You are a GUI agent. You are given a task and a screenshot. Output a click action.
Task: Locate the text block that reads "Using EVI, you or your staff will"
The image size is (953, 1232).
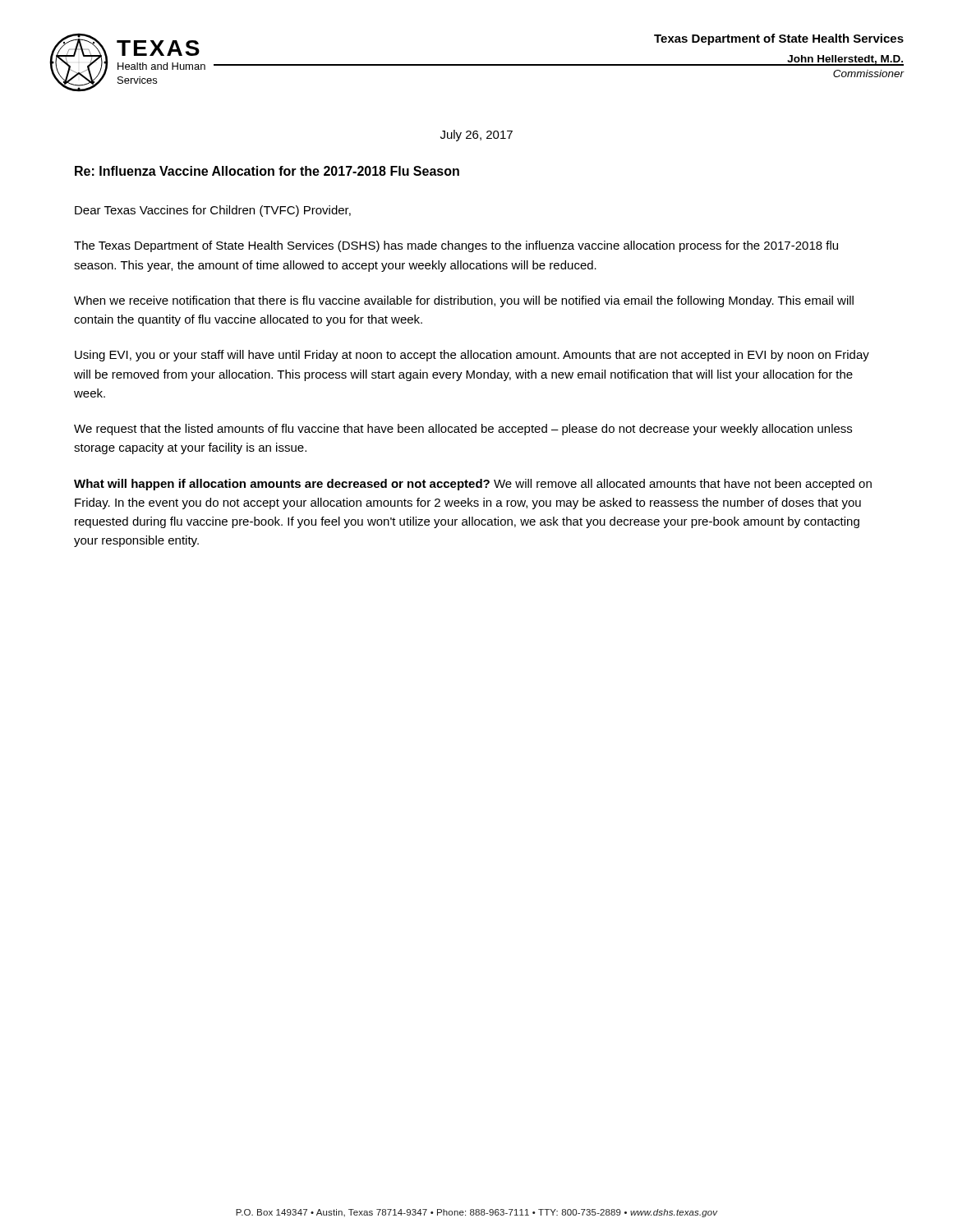[x=471, y=374]
